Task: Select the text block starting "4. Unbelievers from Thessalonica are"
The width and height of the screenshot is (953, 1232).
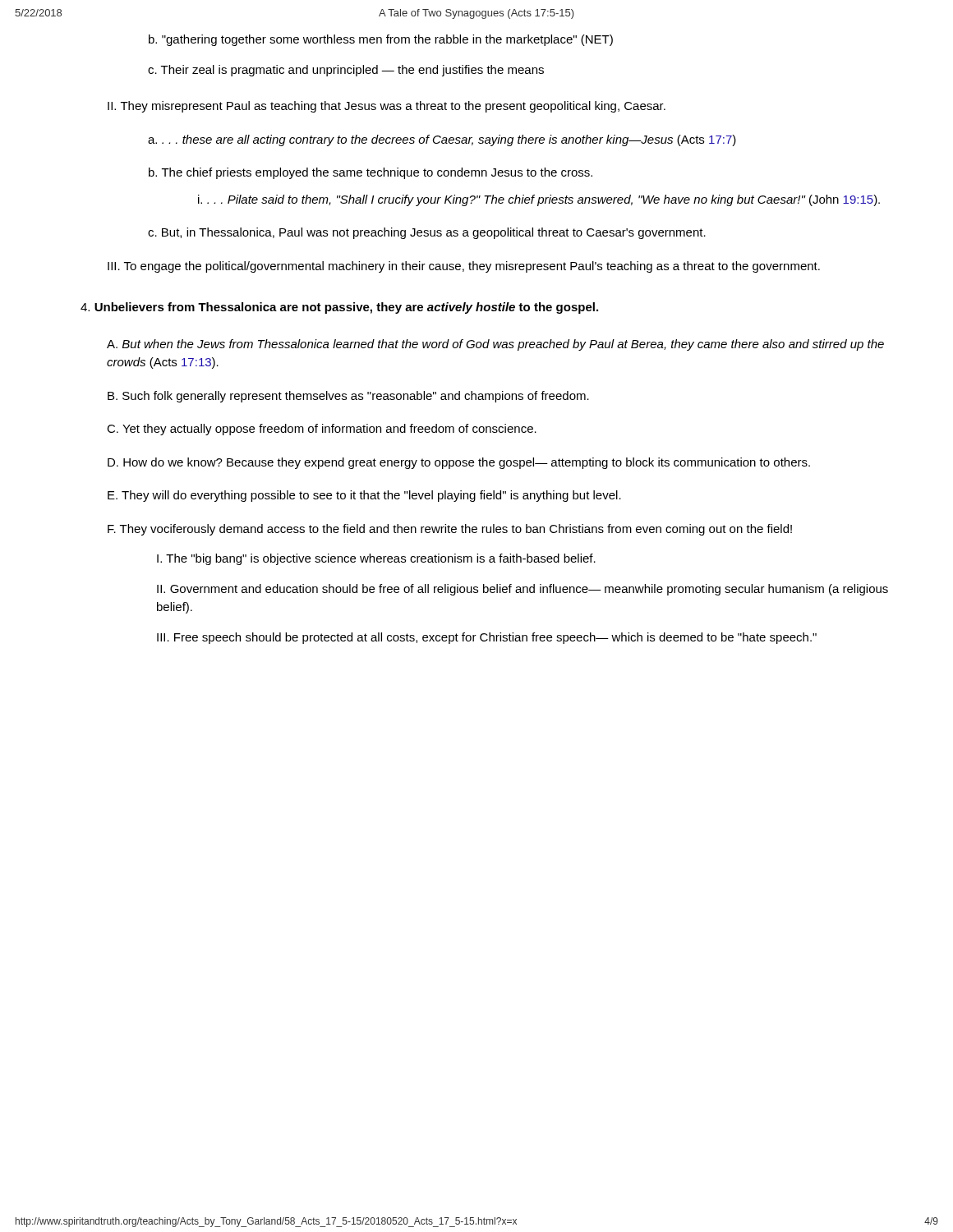Action: tap(340, 307)
